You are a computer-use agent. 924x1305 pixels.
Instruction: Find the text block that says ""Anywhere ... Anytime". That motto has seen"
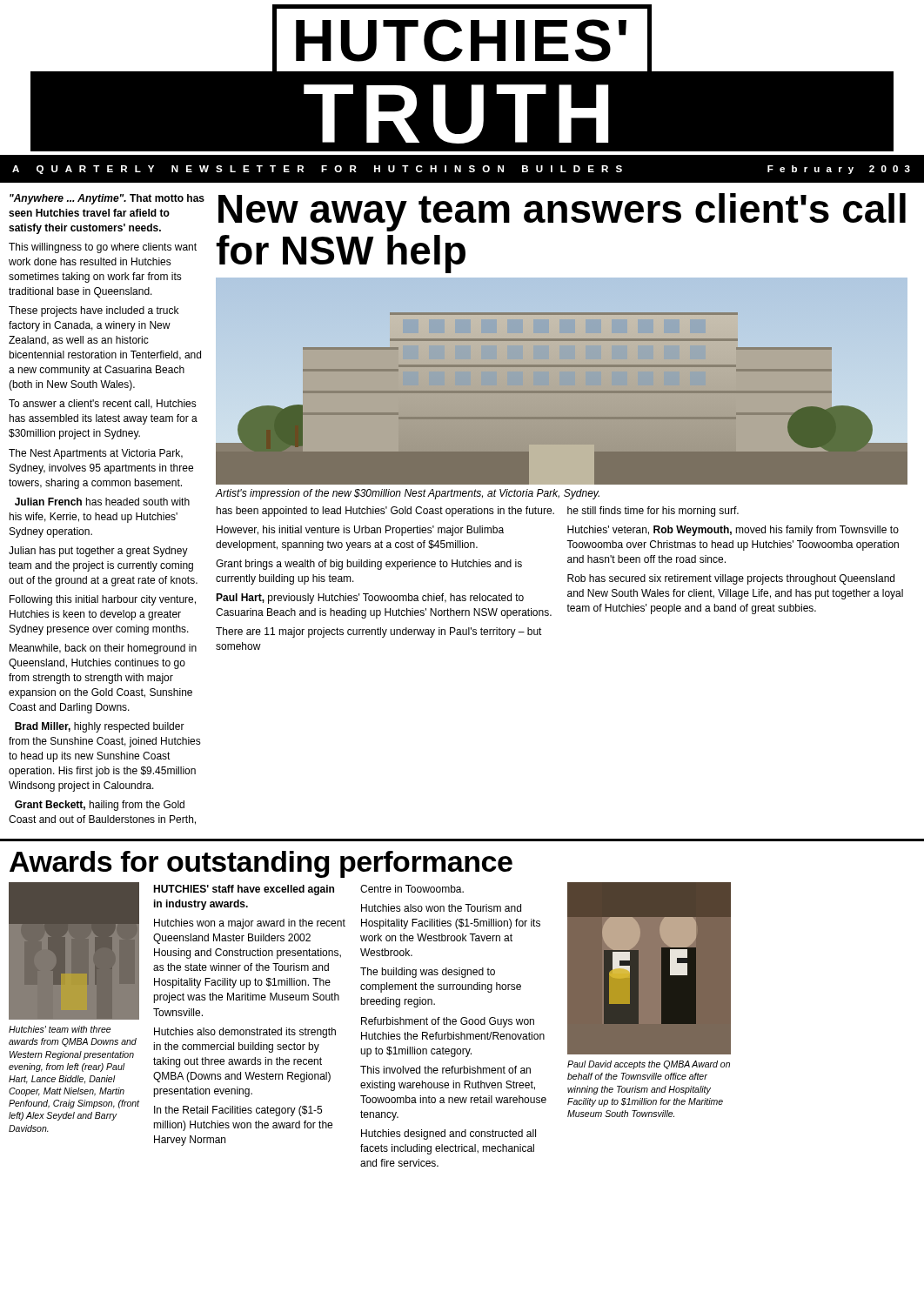click(x=107, y=510)
